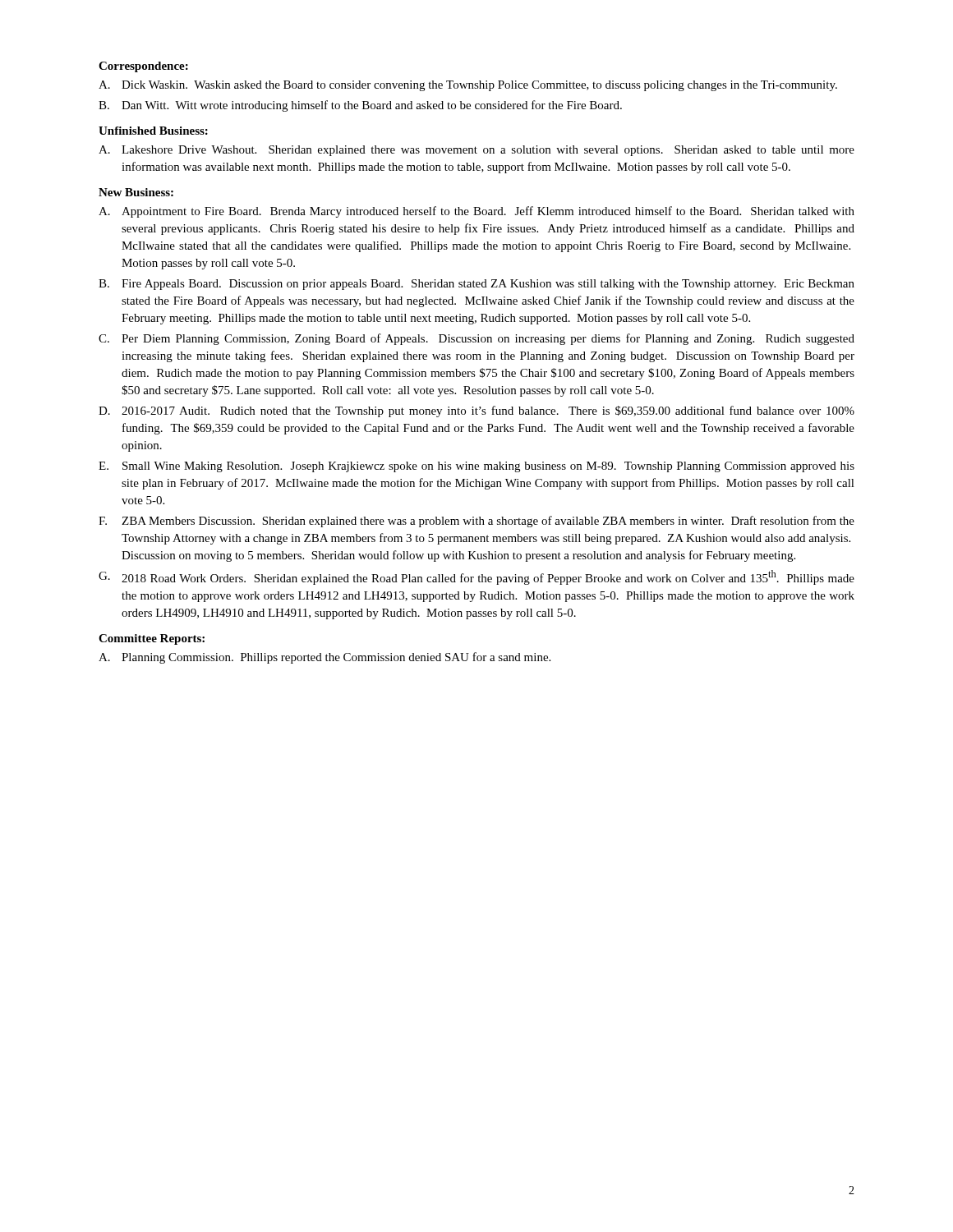The width and height of the screenshot is (953, 1232).
Task: Find the section header containing "New Business:"
Action: pyautogui.click(x=136, y=192)
